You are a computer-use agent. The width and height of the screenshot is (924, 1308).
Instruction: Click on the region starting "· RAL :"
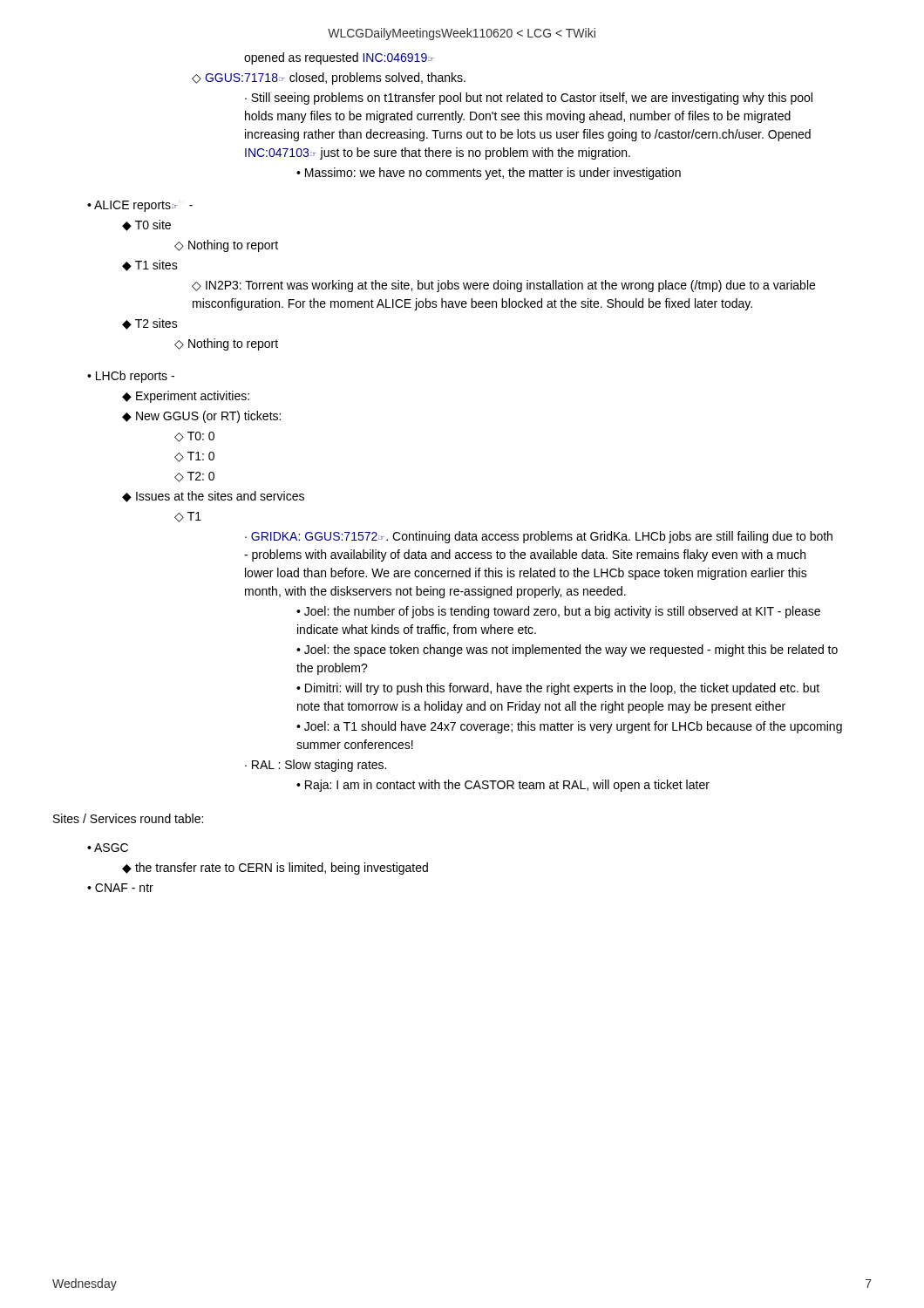316,765
